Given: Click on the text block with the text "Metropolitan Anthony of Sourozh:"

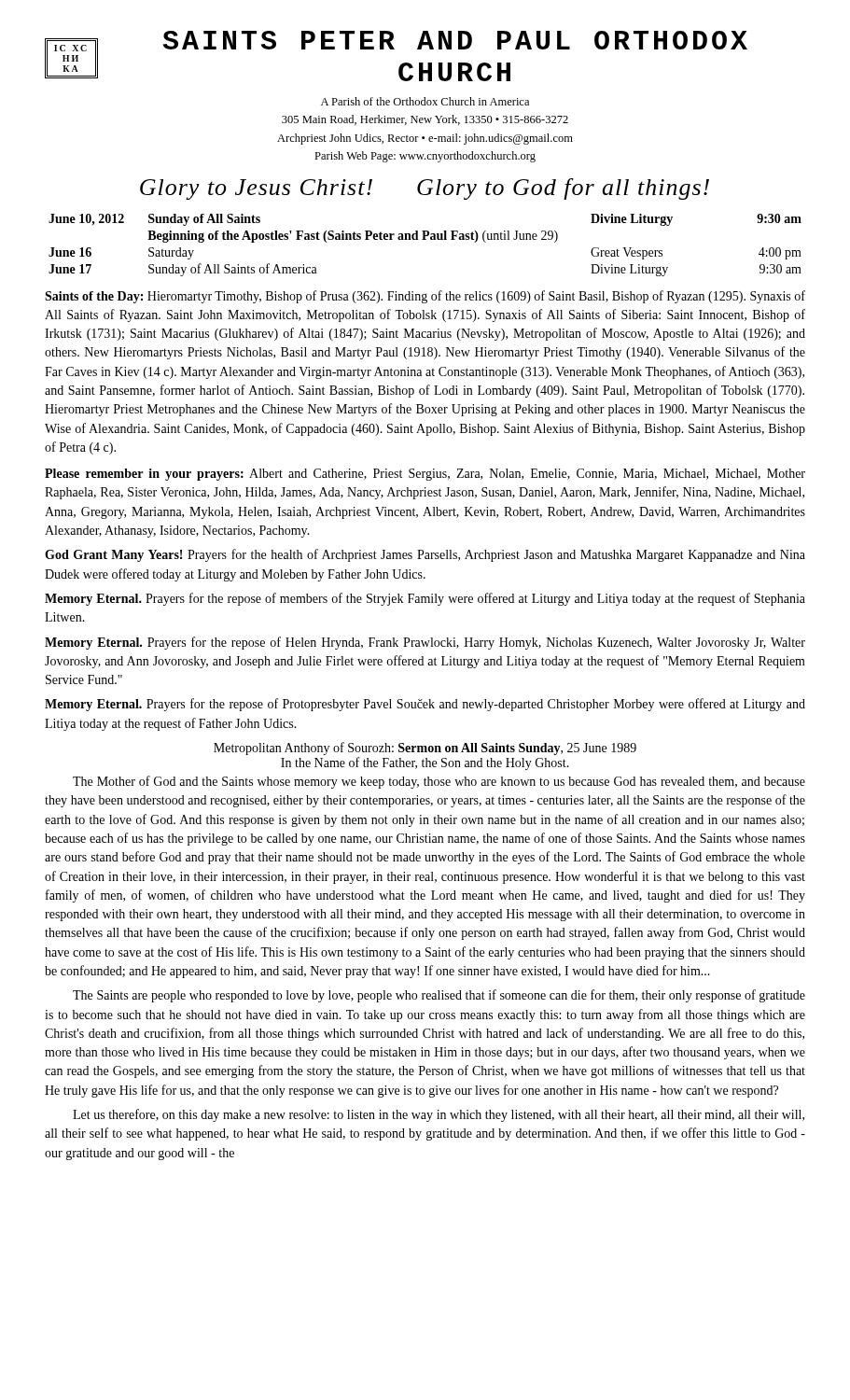Looking at the screenshot, I should click(425, 756).
